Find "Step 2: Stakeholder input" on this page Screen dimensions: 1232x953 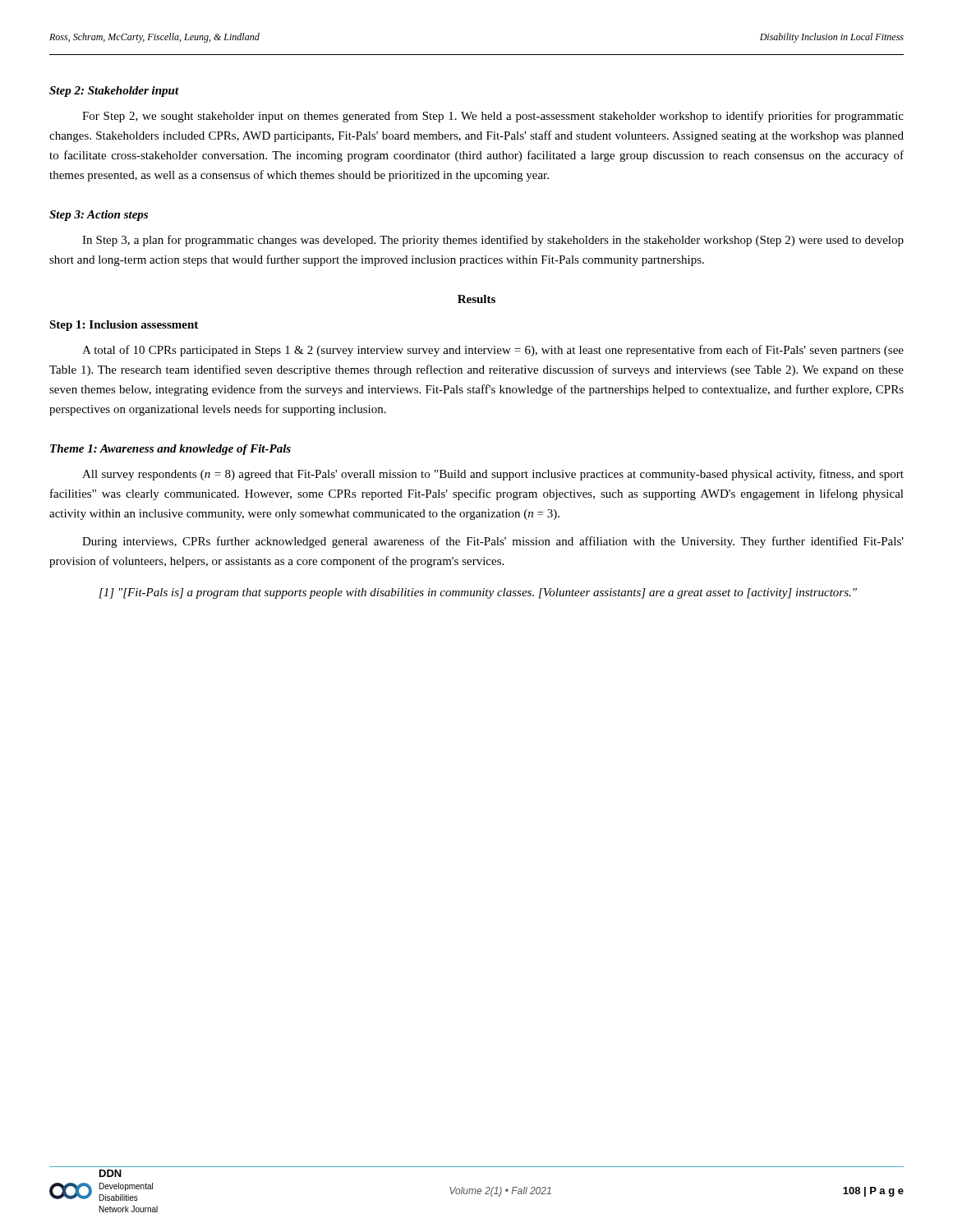point(114,90)
